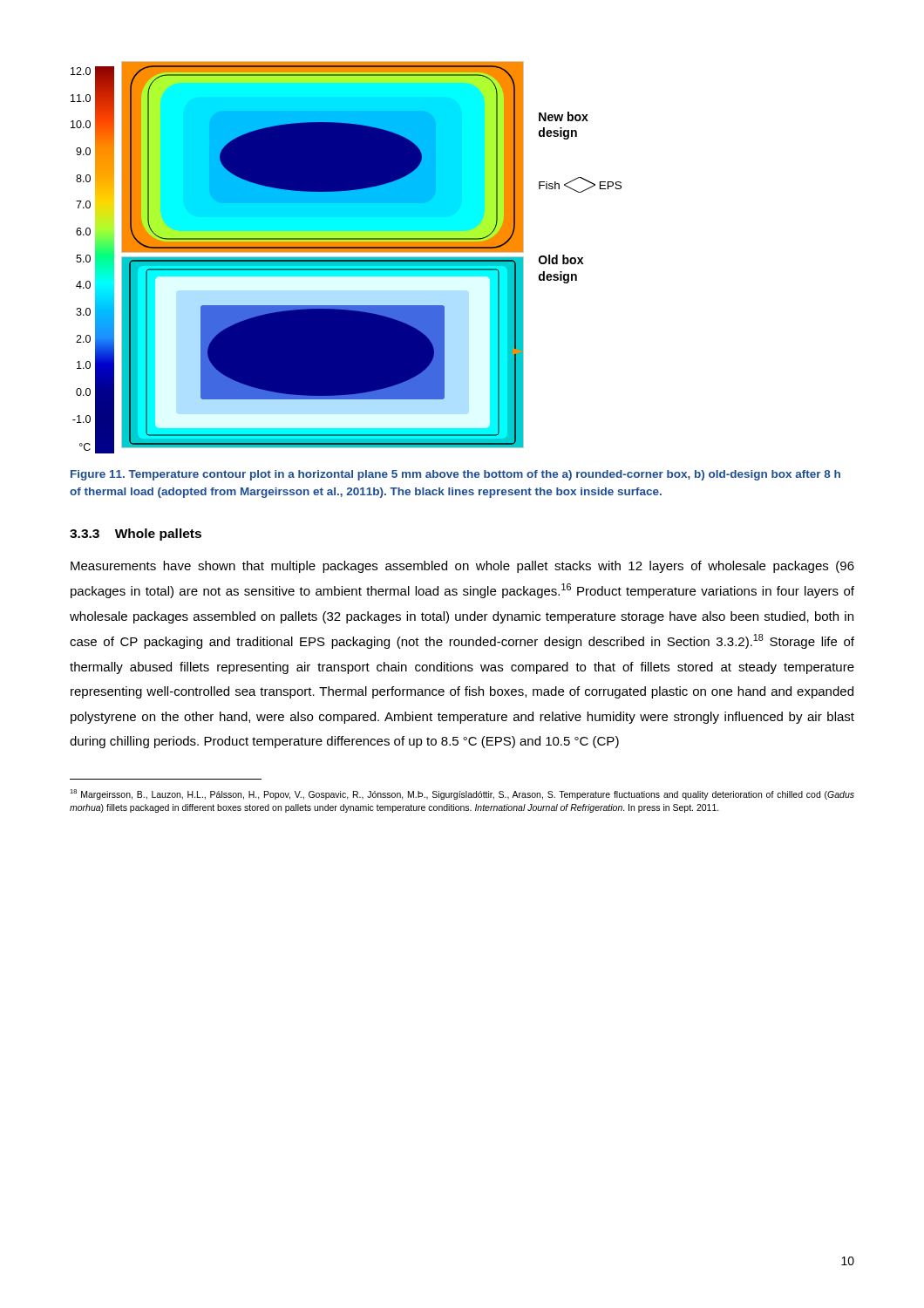Find the element starting "Measurements have shown that multiple packages assembled on"
The image size is (924, 1308).
point(462,653)
